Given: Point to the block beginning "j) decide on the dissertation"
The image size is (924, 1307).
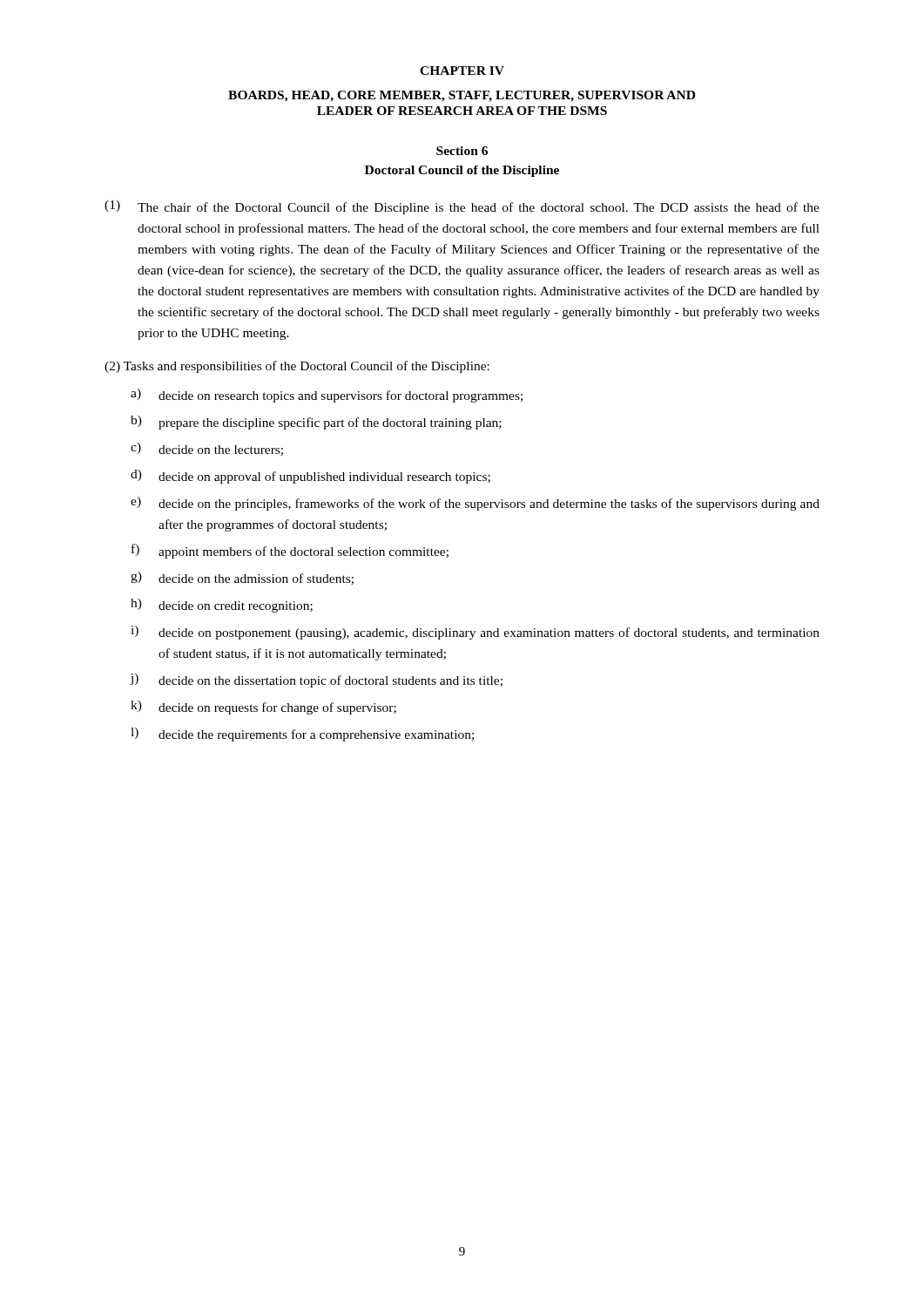Looking at the screenshot, I should [x=317, y=681].
